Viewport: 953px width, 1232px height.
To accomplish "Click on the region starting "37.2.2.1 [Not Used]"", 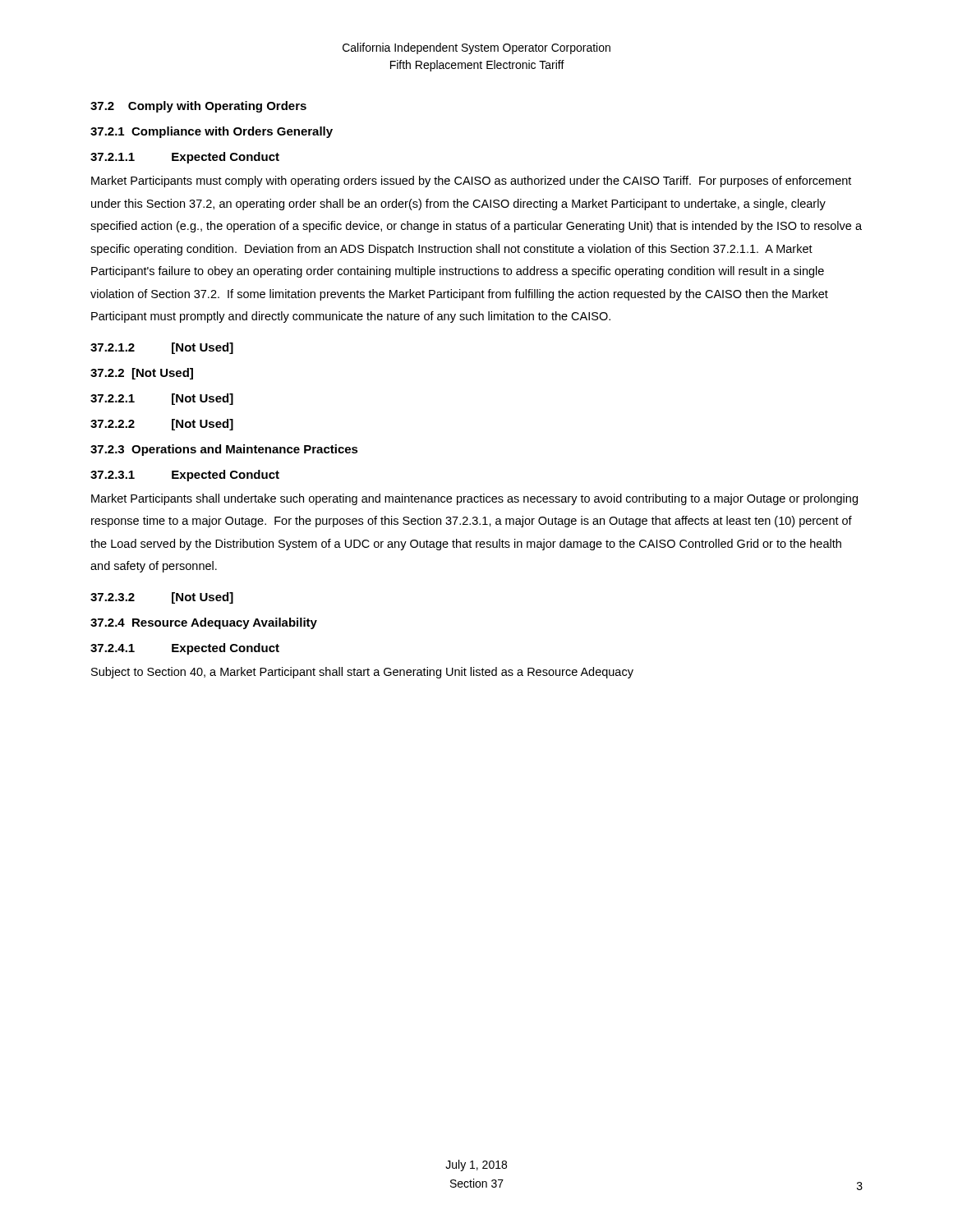I will (x=162, y=398).
